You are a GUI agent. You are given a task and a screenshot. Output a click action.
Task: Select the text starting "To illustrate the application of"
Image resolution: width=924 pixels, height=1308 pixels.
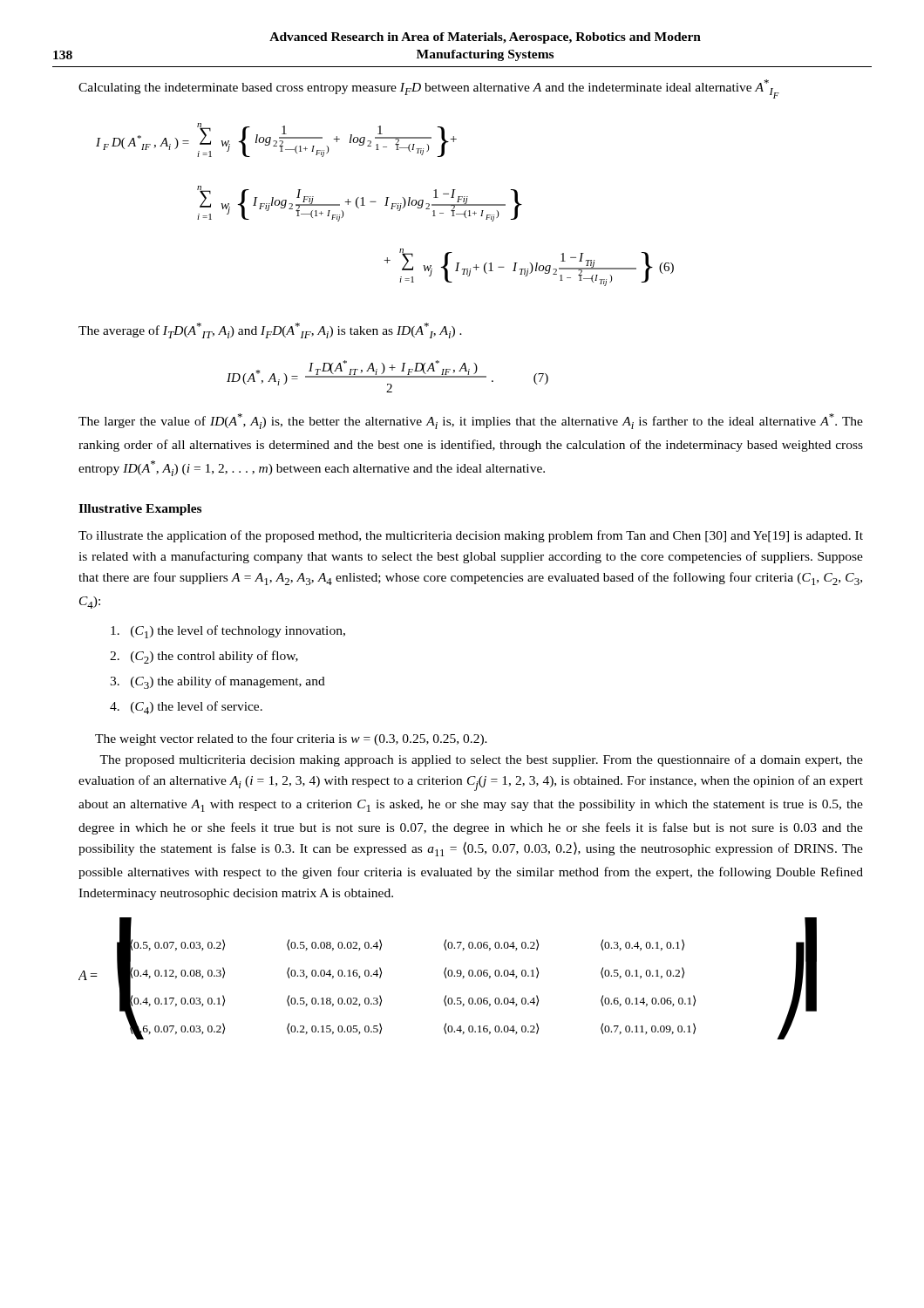pos(471,570)
